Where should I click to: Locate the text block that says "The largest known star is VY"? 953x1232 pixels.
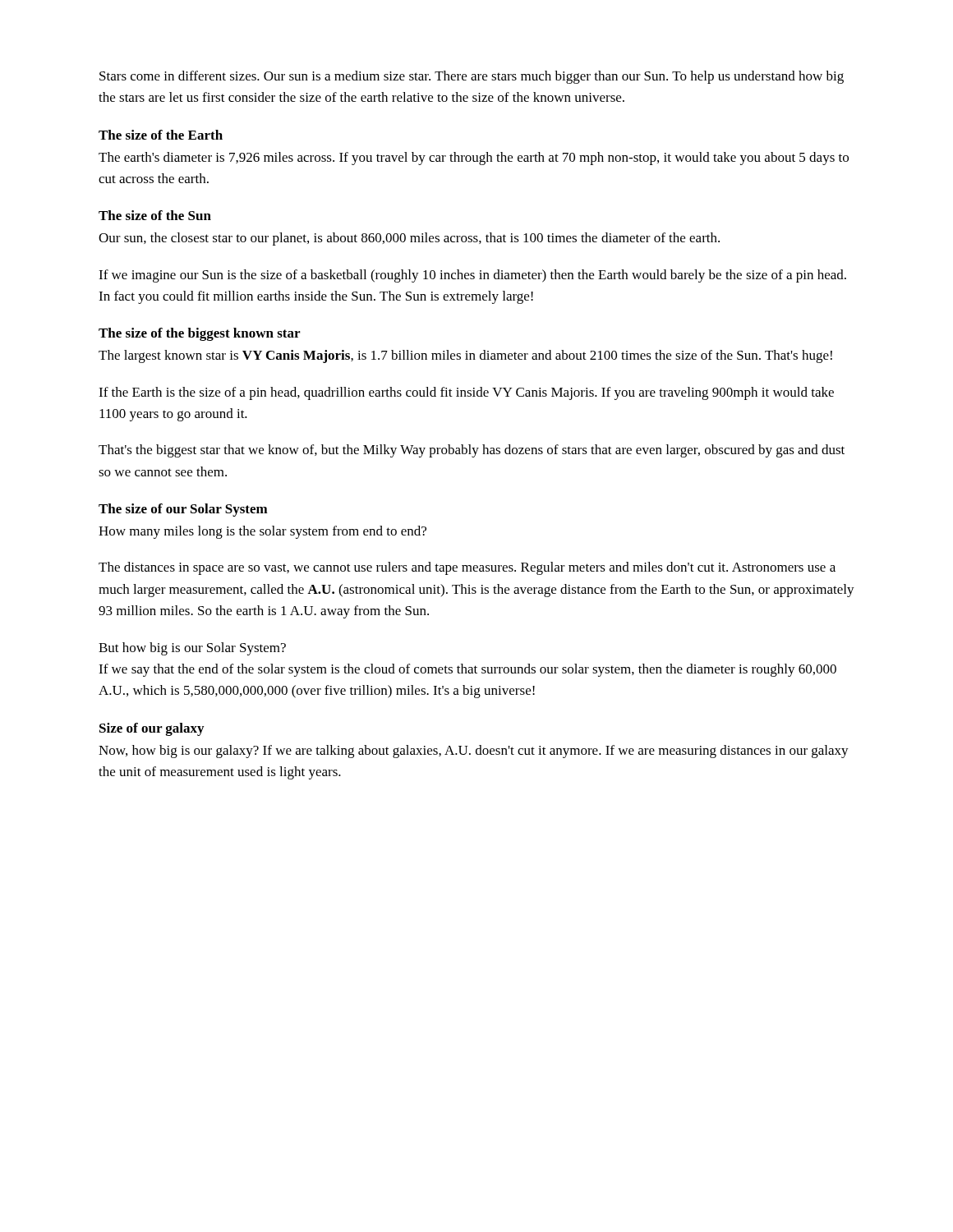(x=466, y=356)
